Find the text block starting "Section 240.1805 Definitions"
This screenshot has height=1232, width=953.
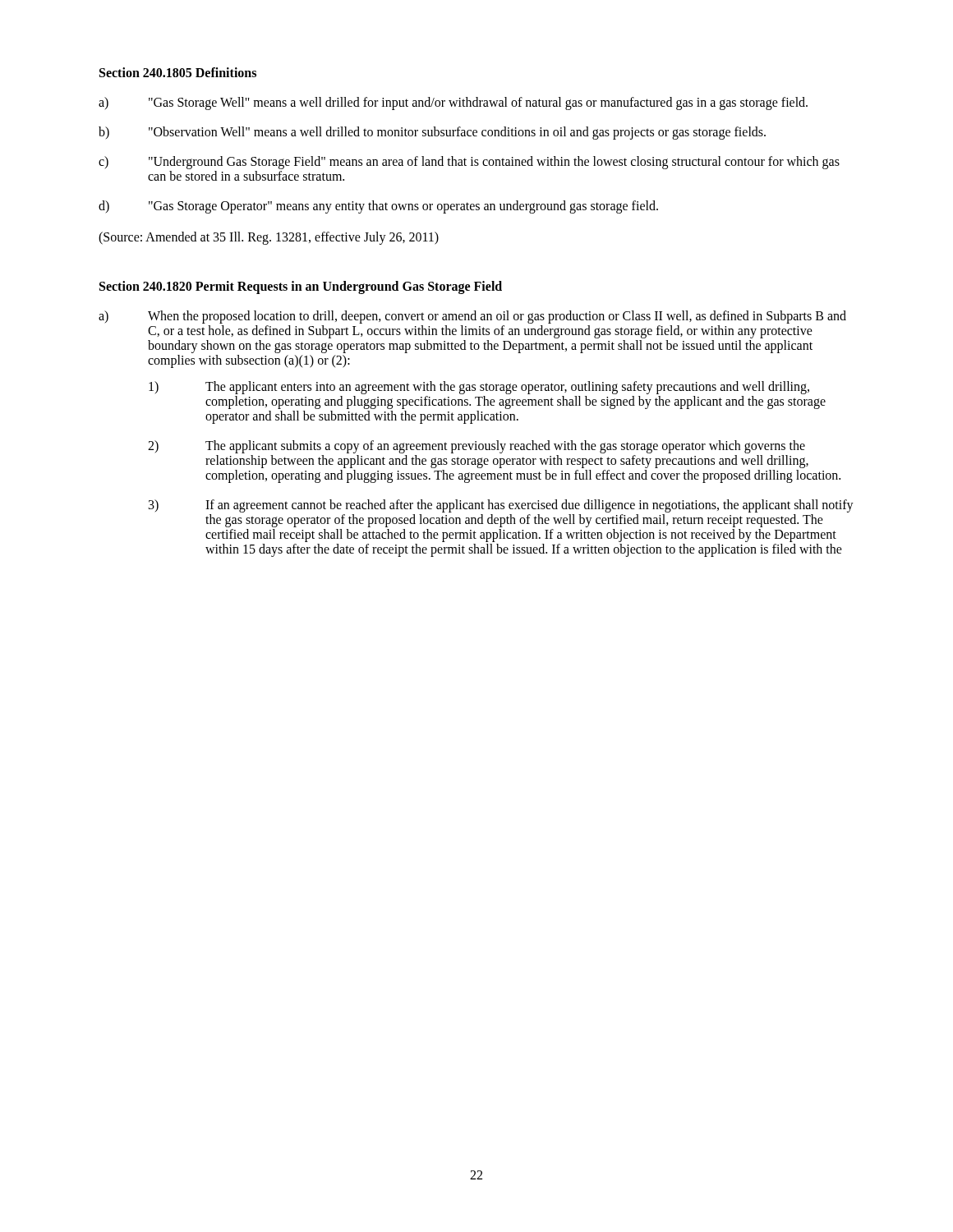(178, 73)
